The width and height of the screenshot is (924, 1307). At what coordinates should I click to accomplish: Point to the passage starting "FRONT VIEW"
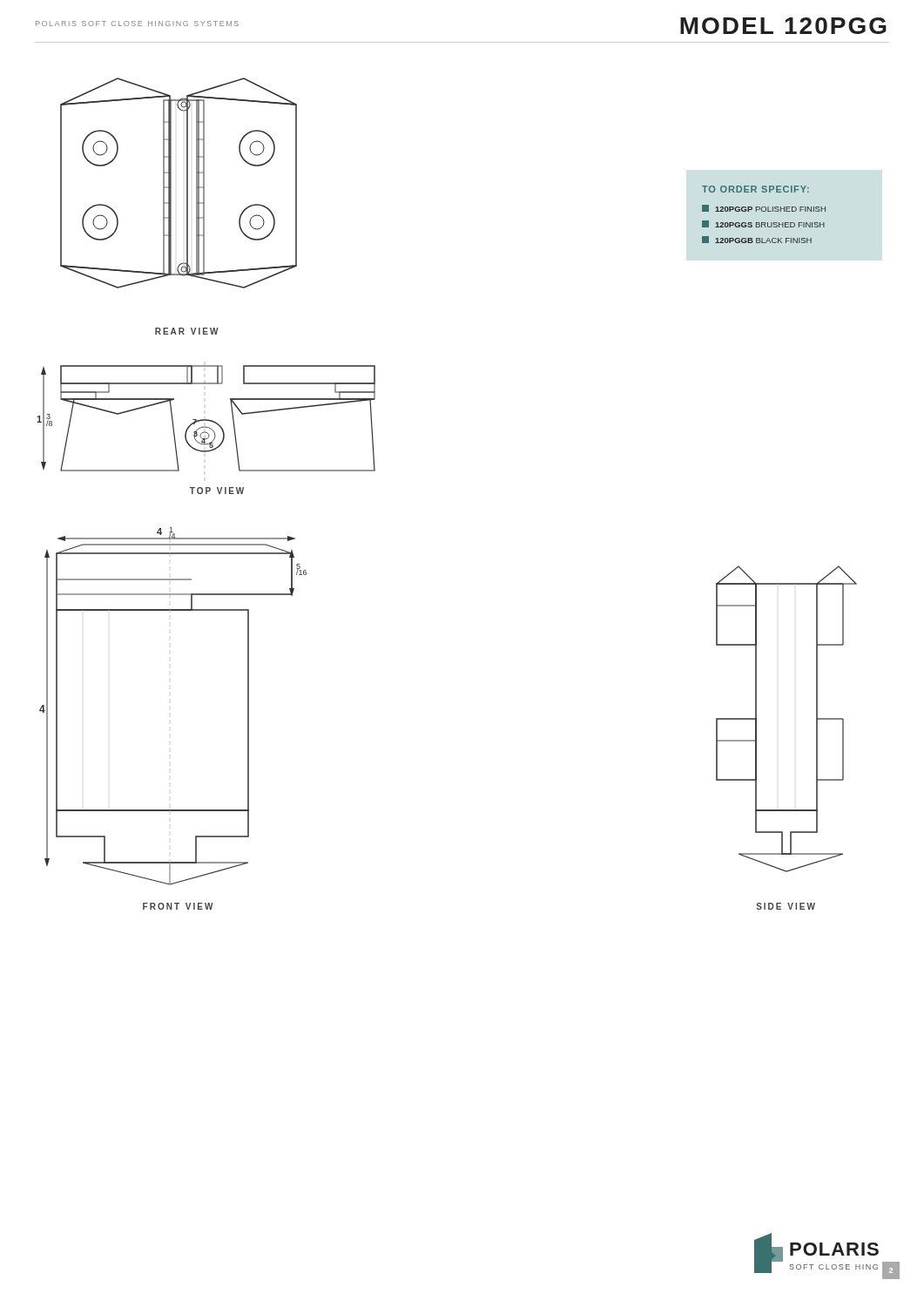179,907
